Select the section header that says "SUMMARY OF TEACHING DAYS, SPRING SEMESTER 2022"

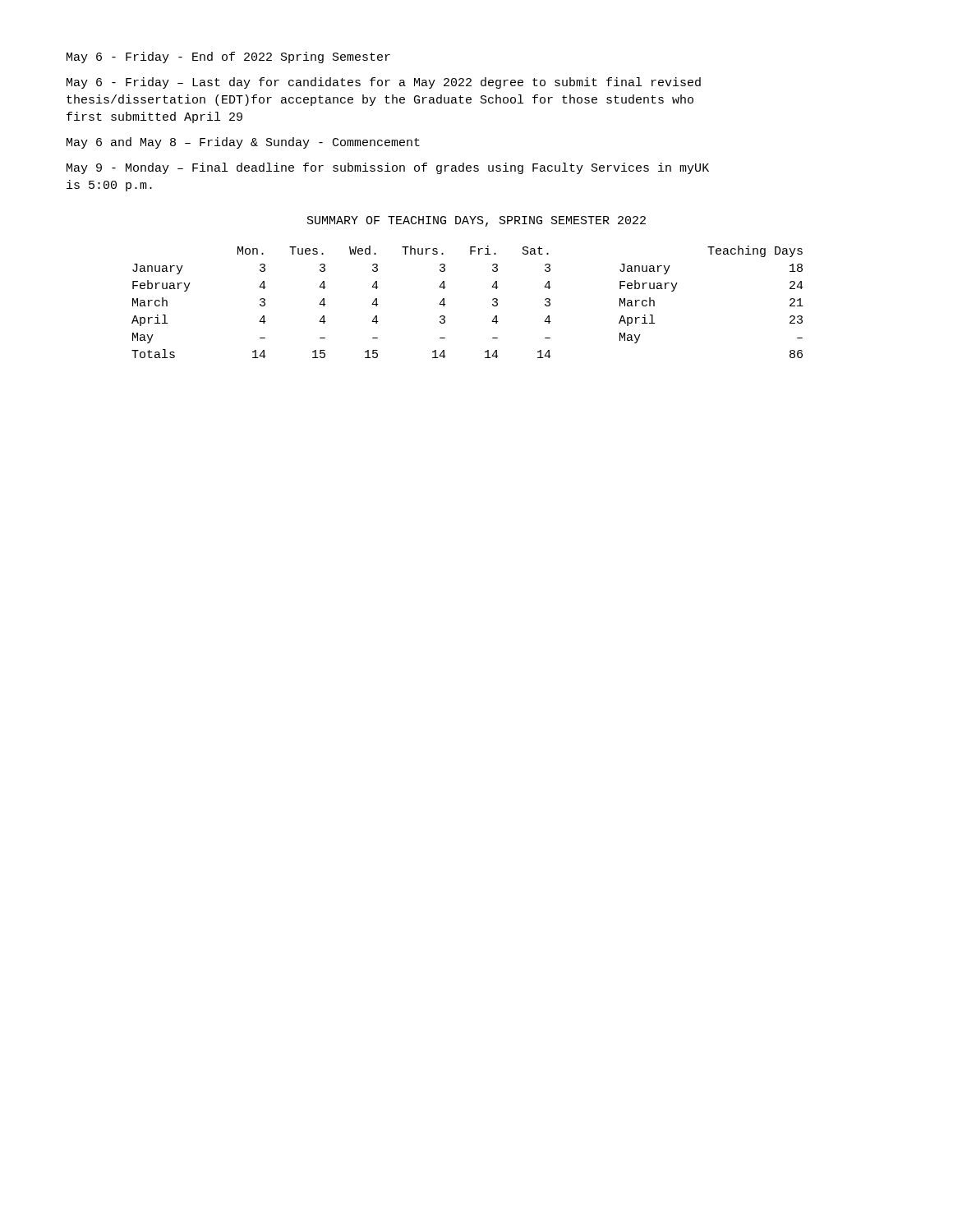[x=476, y=221]
